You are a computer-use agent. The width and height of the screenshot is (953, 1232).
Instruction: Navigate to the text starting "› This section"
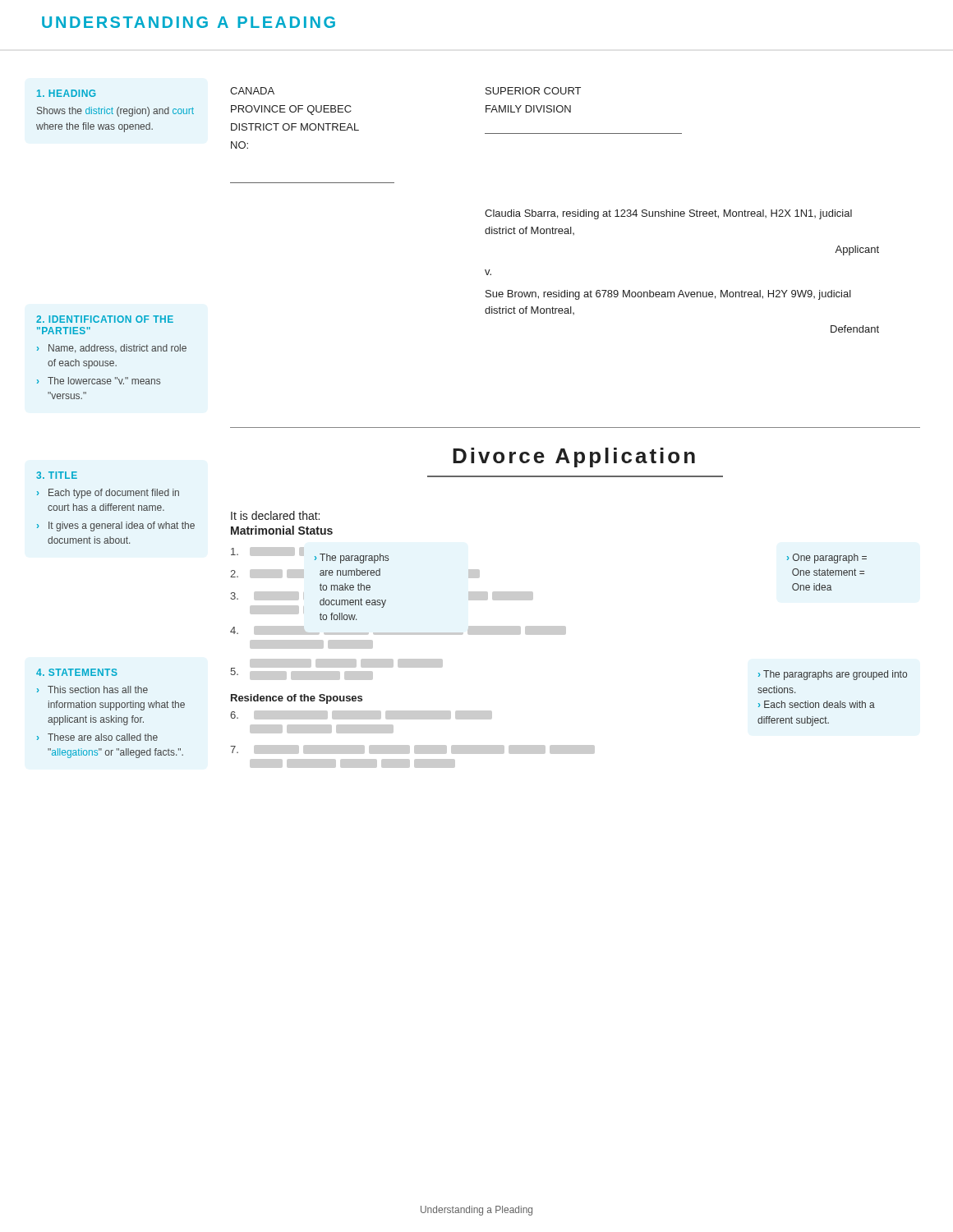click(111, 704)
